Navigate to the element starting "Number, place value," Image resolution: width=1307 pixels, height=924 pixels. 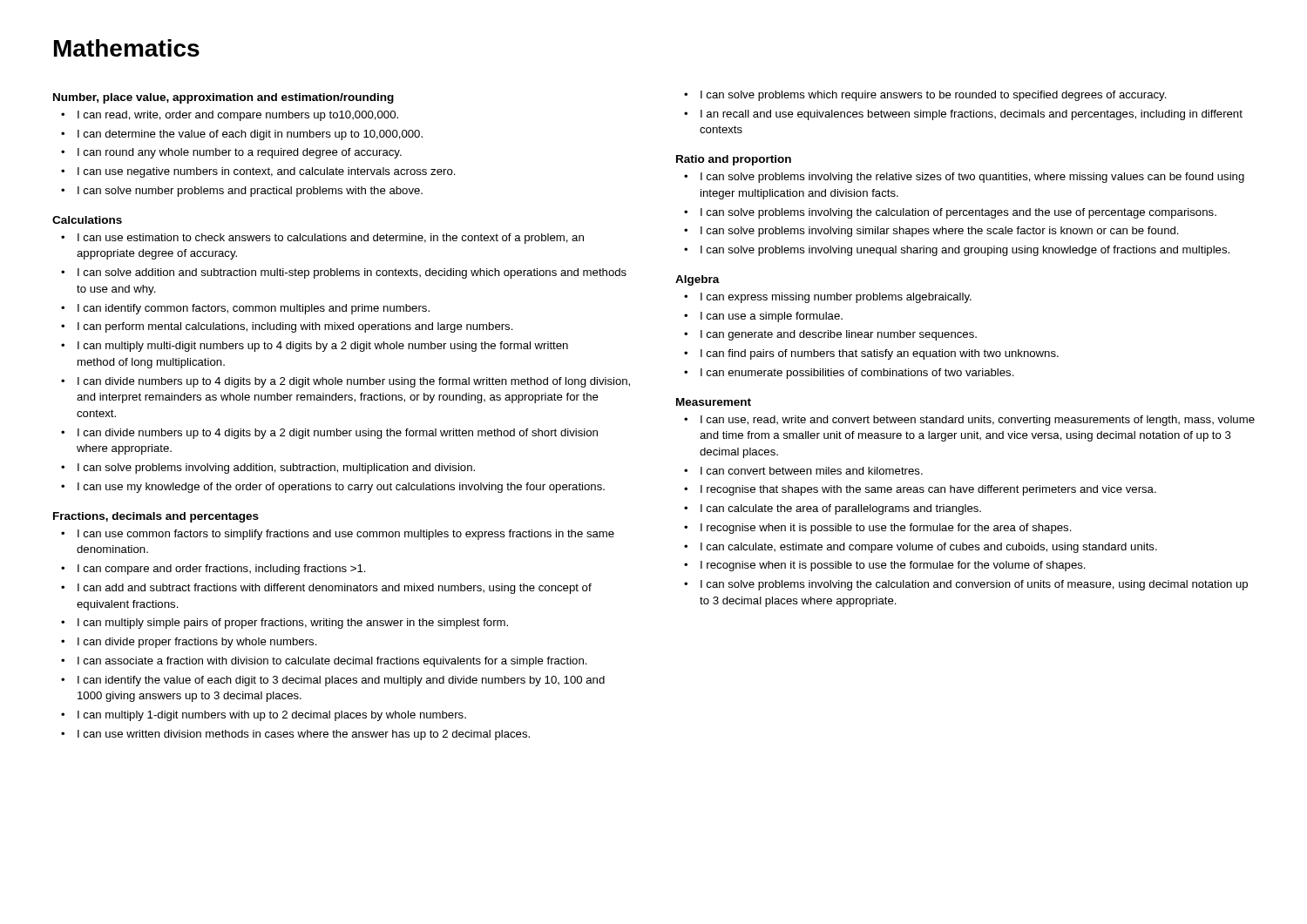223,97
